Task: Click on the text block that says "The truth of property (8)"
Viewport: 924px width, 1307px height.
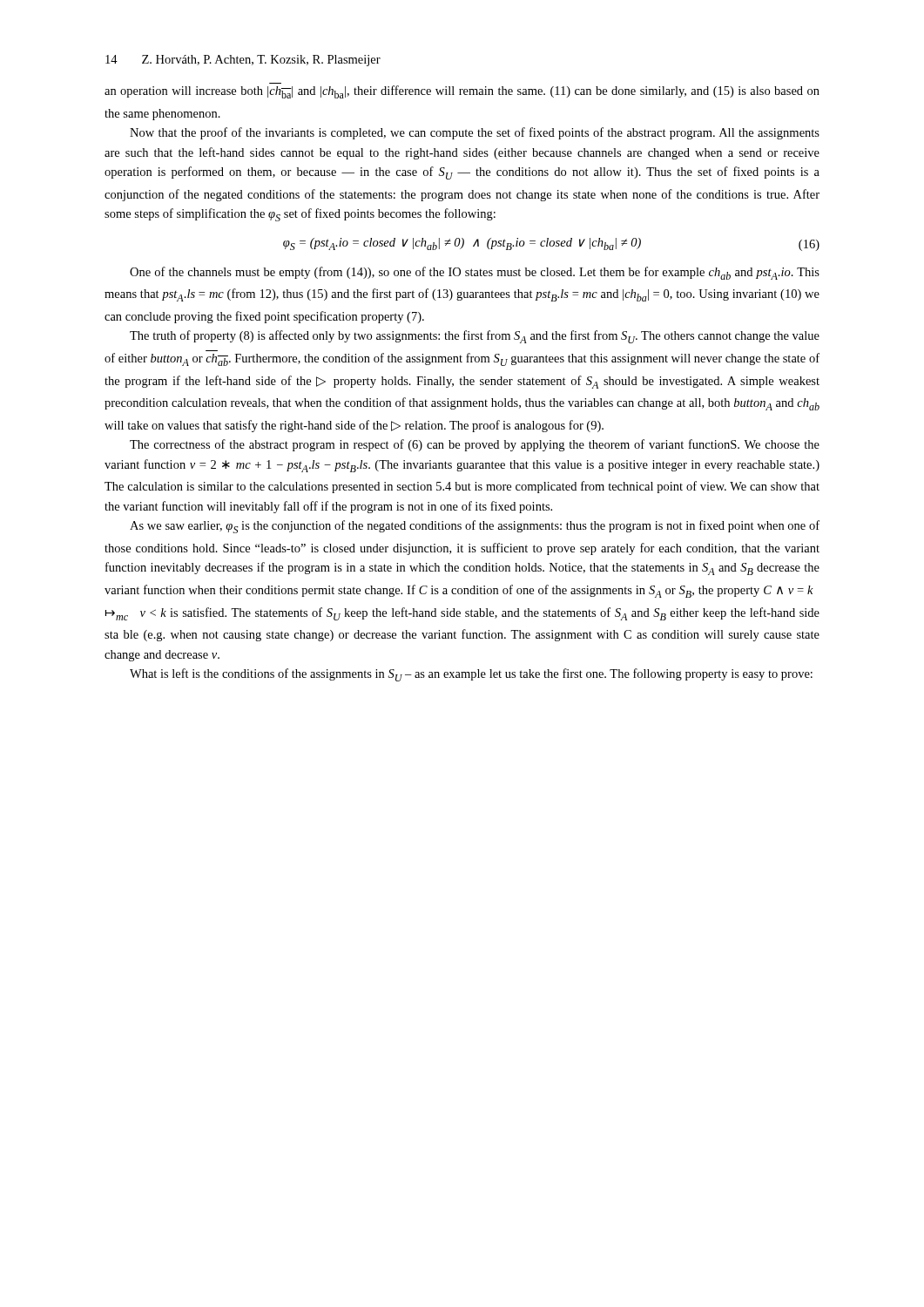Action: (x=462, y=381)
